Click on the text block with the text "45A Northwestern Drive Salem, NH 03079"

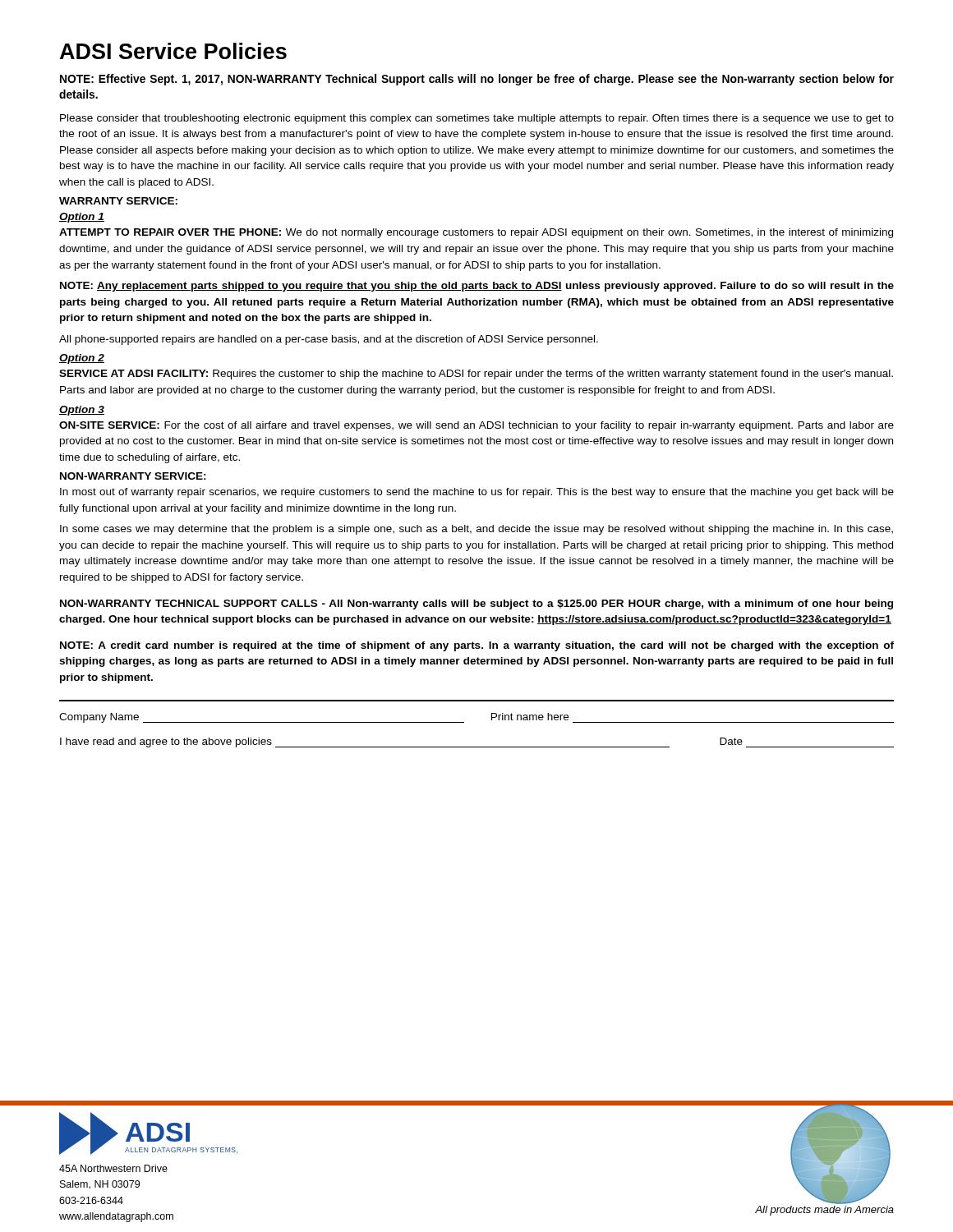tap(117, 1193)
